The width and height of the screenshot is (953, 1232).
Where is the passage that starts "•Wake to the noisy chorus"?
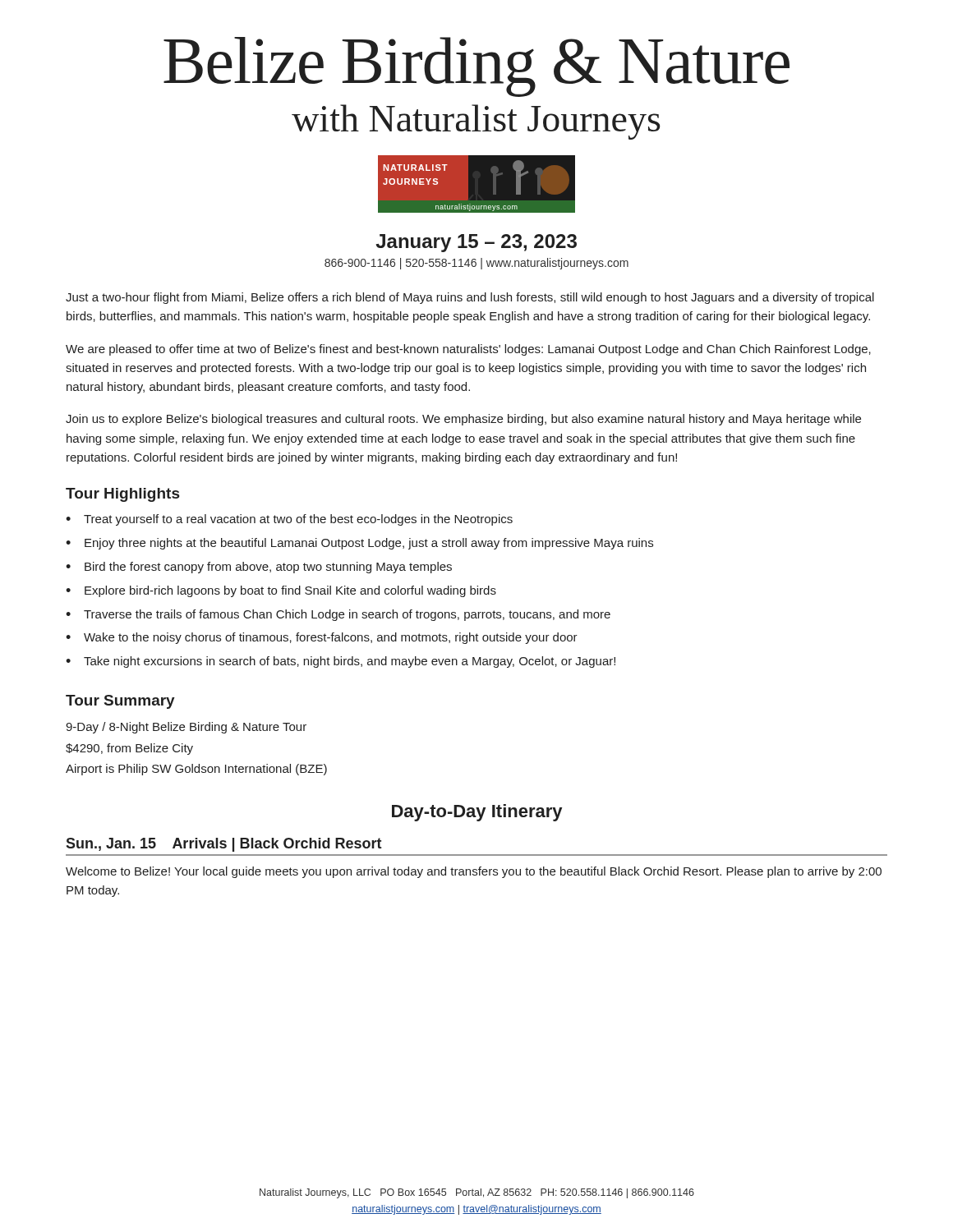click(x=321, y=639)
